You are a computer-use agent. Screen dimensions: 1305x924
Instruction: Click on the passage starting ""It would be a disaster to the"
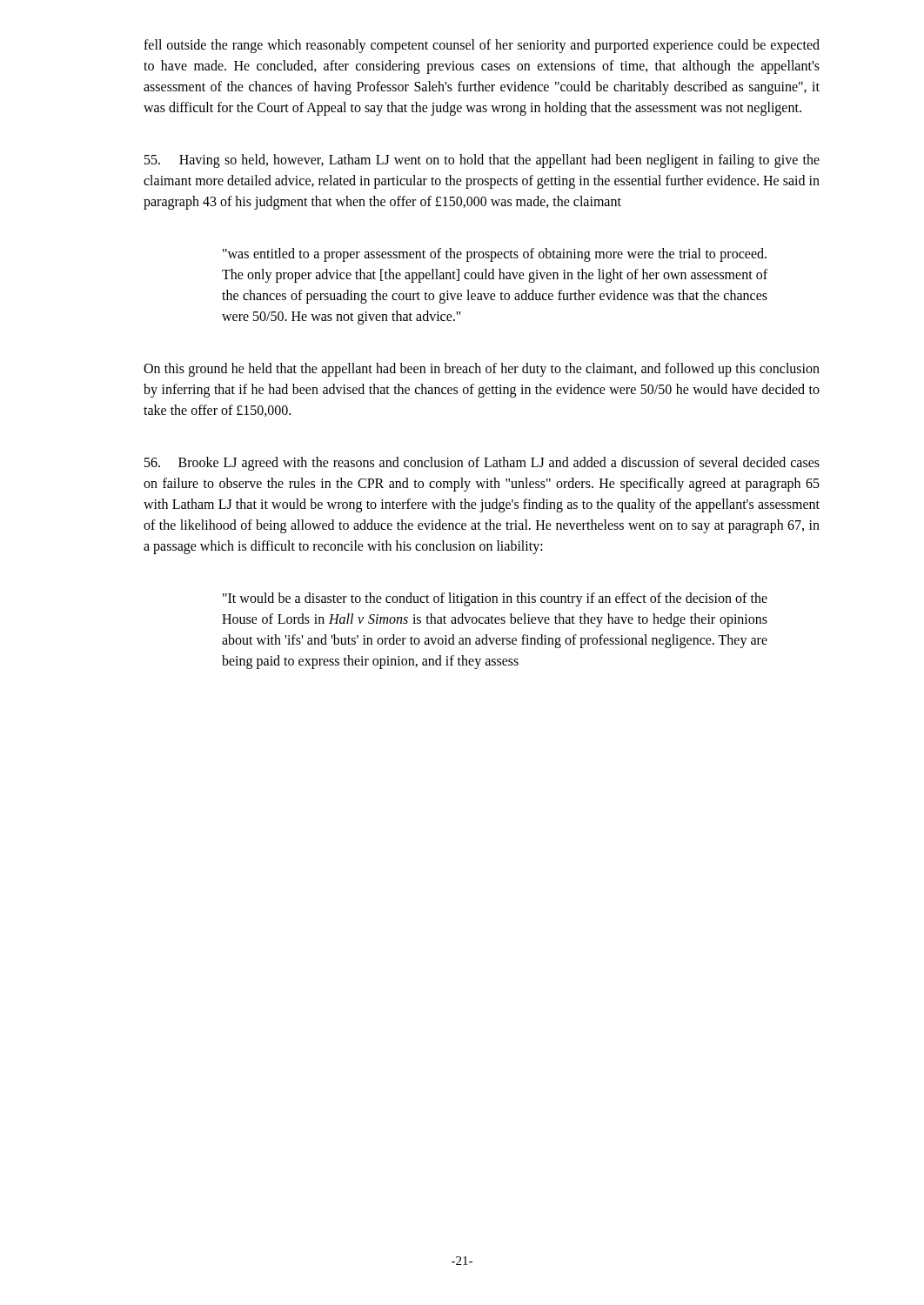tap(495, 629)
